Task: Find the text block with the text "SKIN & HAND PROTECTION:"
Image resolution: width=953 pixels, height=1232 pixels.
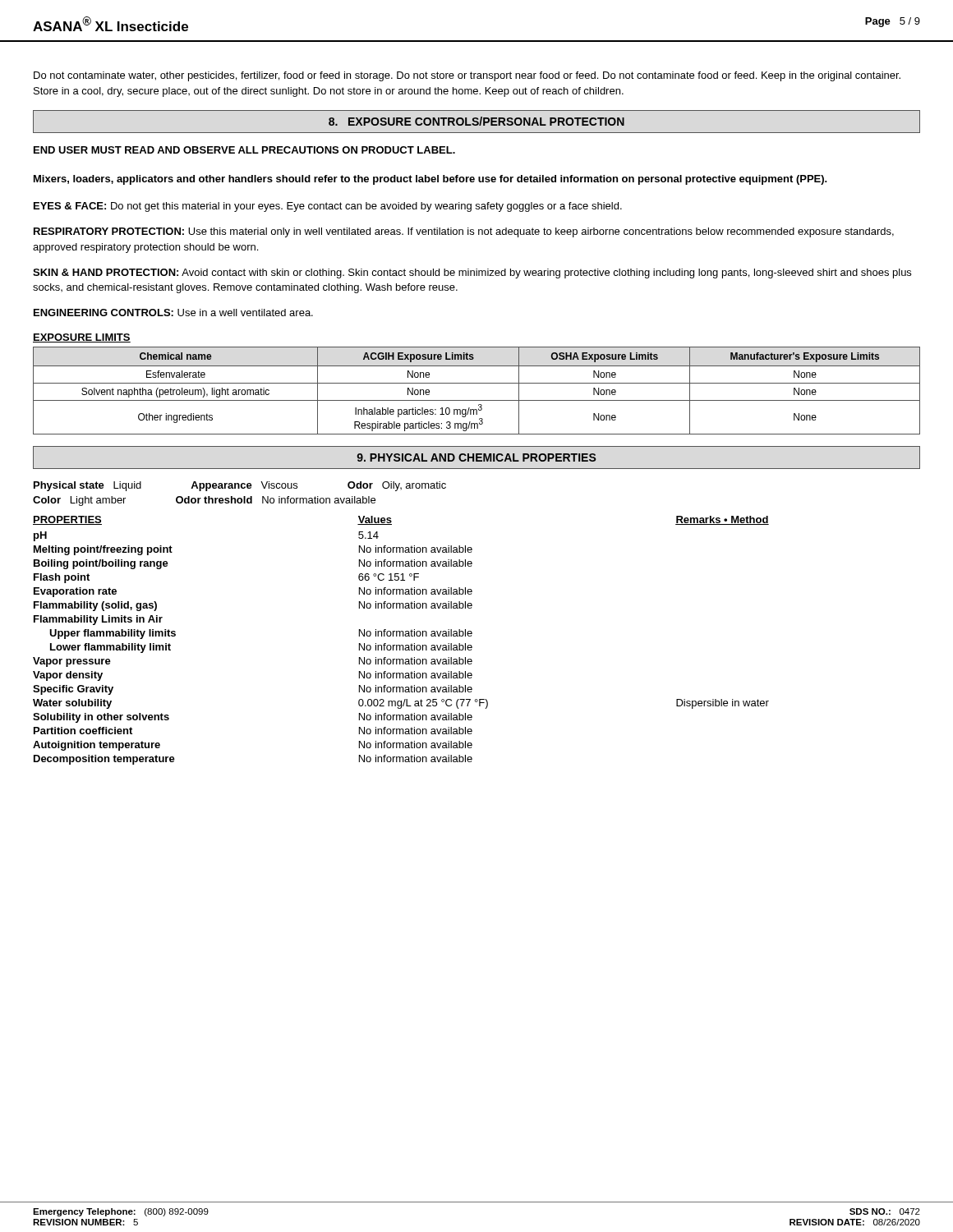Action: 472,280
